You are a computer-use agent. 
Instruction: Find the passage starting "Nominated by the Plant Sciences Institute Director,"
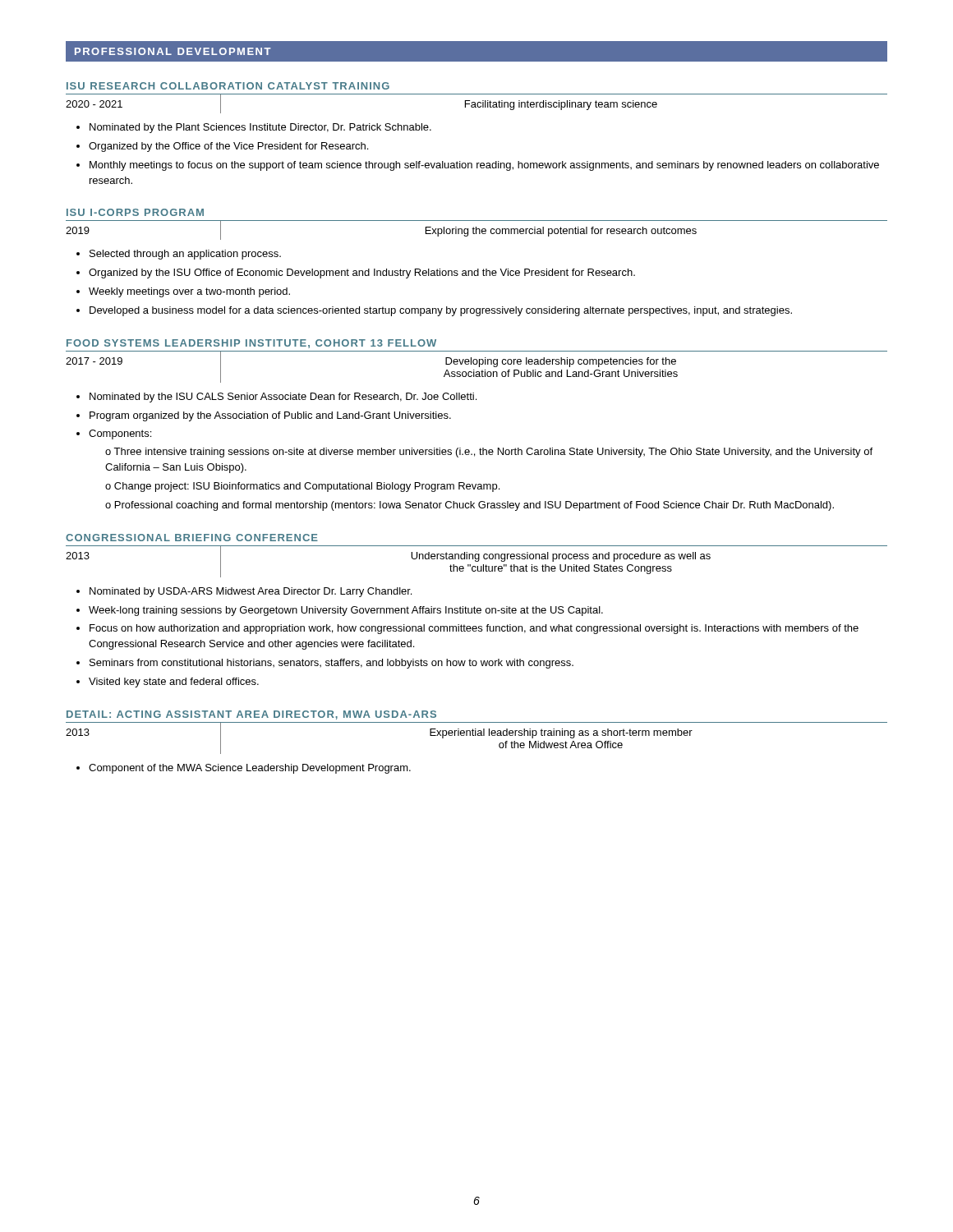260,127
